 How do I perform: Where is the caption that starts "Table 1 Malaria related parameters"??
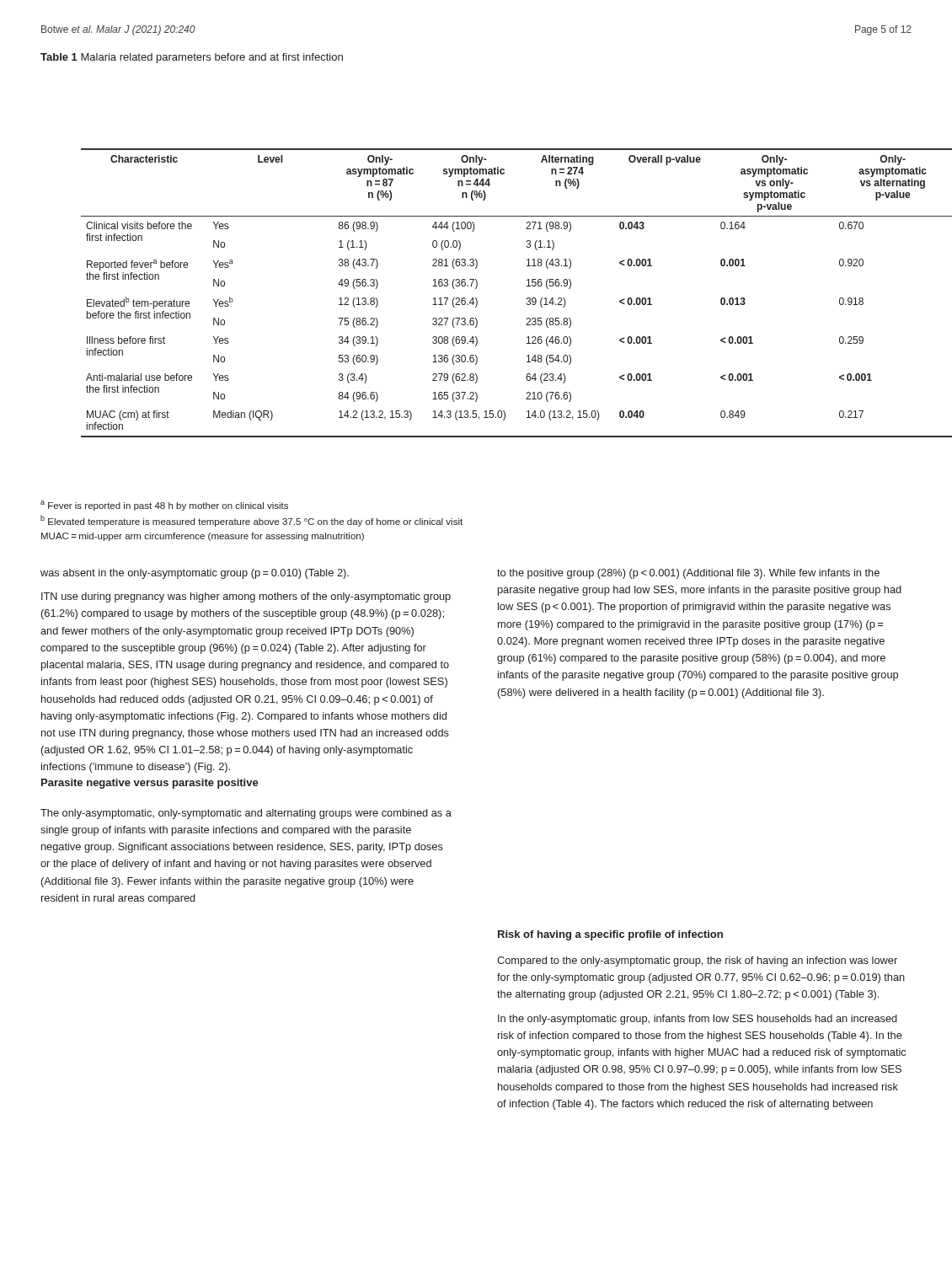pos(192,57)
